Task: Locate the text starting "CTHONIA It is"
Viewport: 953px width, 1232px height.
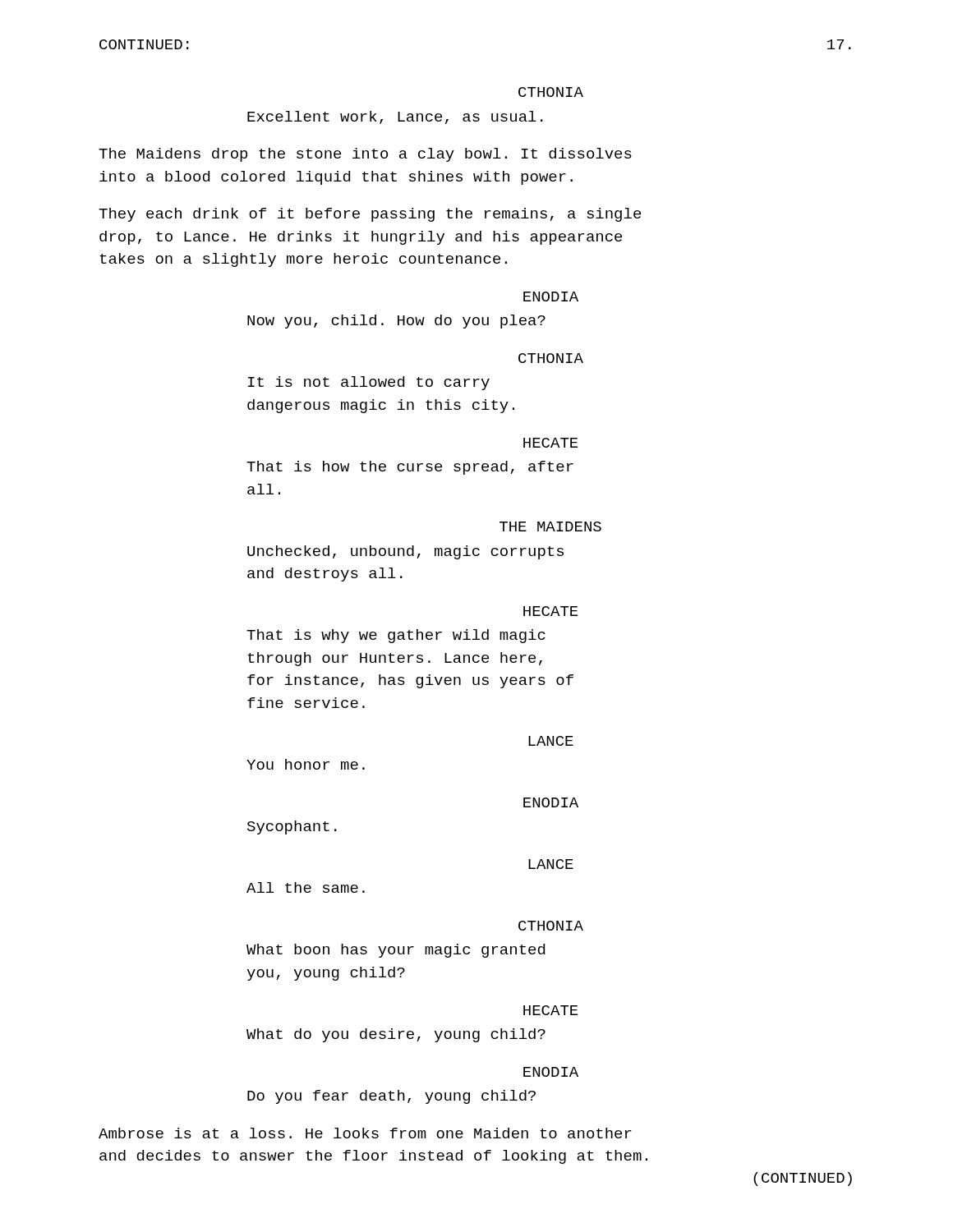Action: [x=551, y=358]
